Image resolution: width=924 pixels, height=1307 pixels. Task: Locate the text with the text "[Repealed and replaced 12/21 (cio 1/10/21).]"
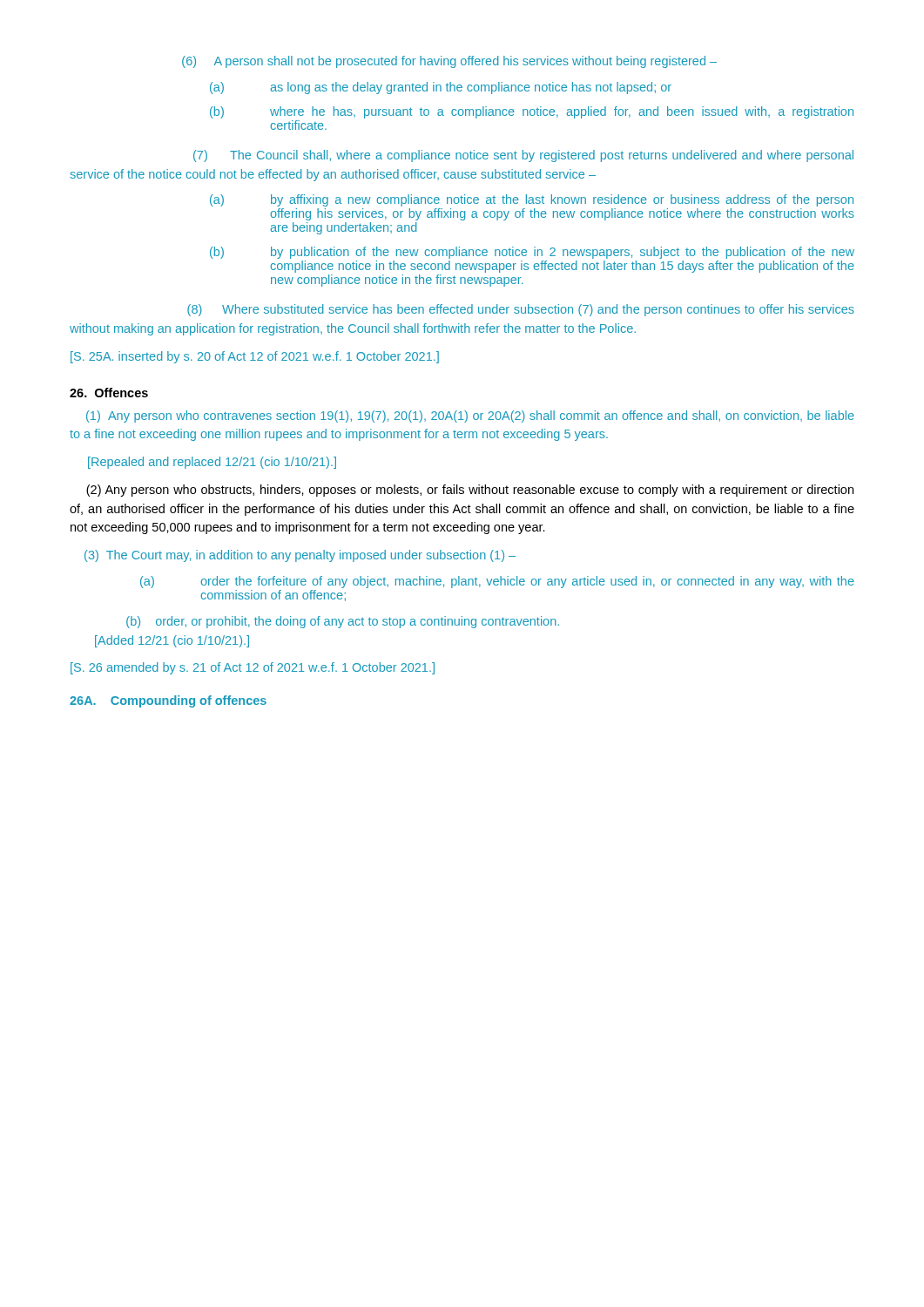[212, 462]
